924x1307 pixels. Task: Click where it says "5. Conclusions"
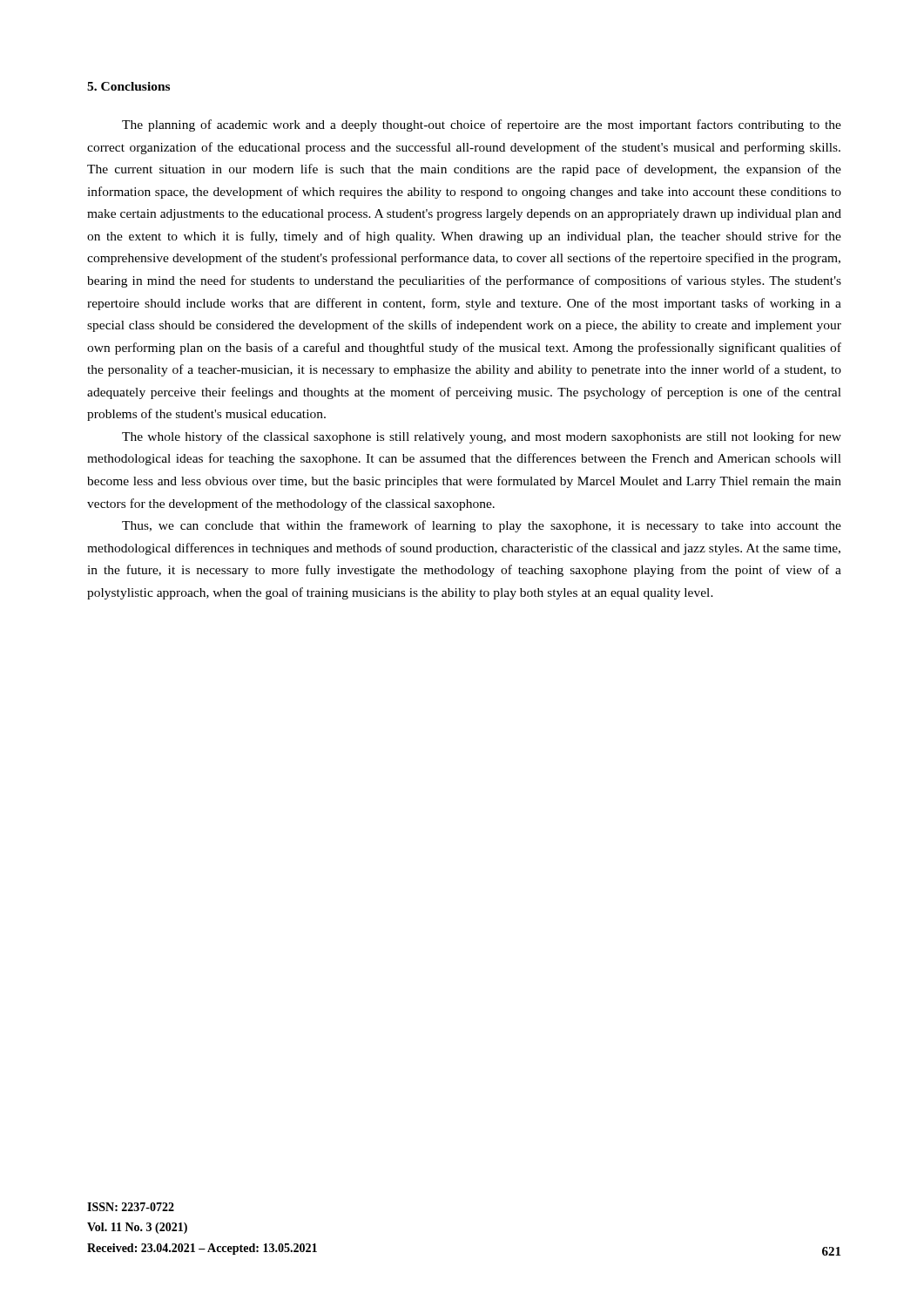[x=129, y=86]
